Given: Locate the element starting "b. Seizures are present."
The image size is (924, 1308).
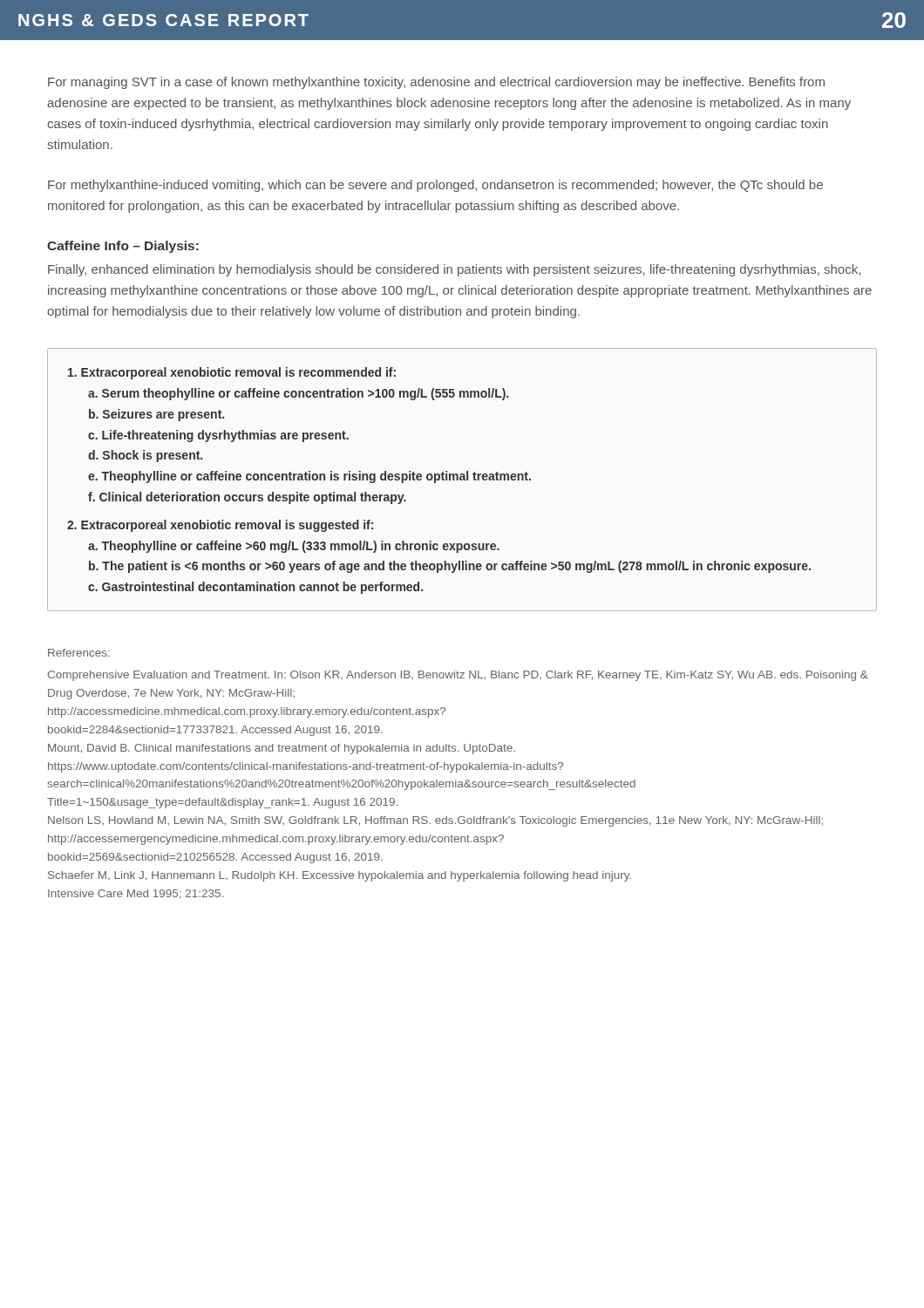Looking at the screenshot, I should tap(157, 414).
